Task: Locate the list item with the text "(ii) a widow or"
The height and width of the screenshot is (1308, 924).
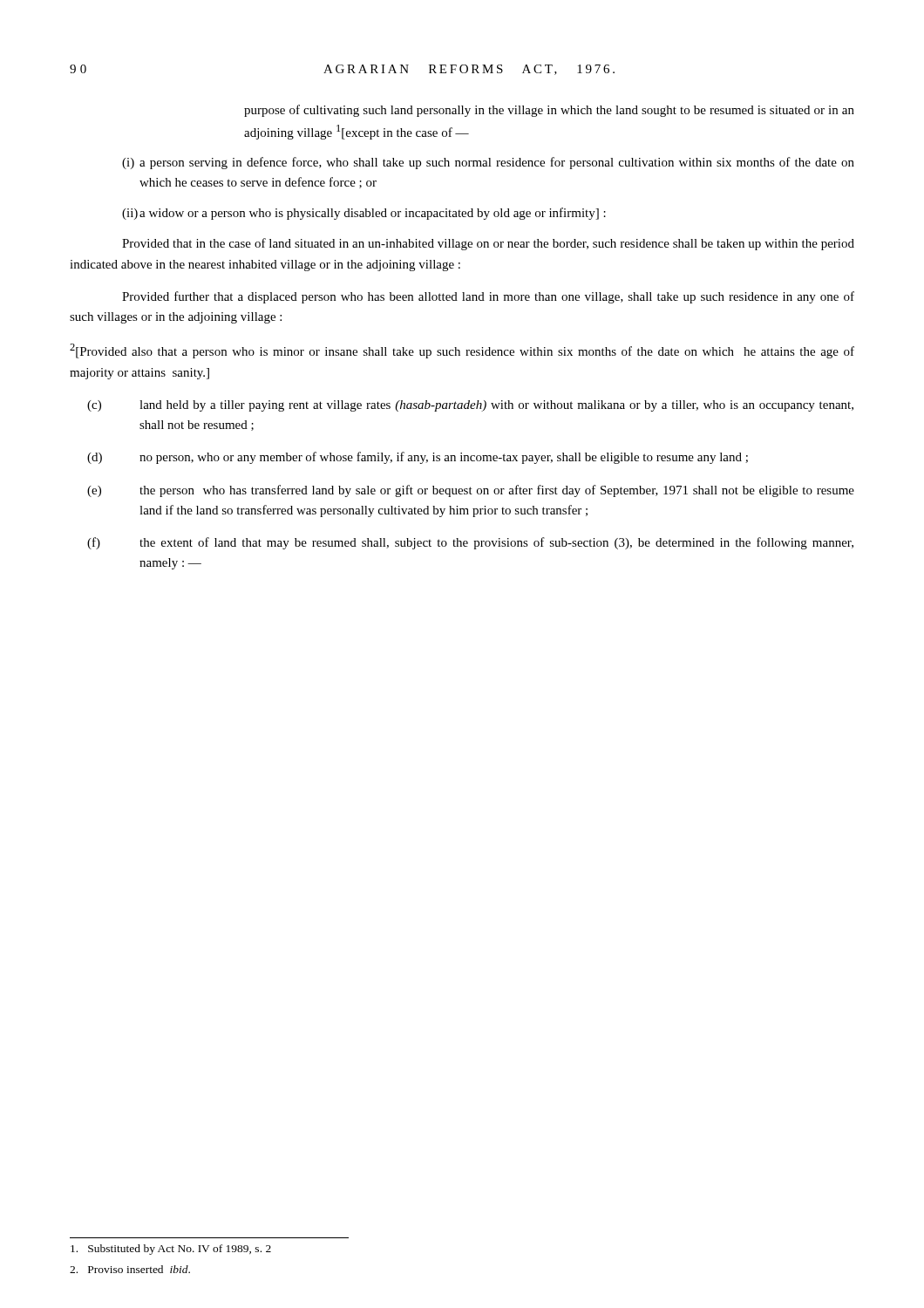Action: [462, 213]
